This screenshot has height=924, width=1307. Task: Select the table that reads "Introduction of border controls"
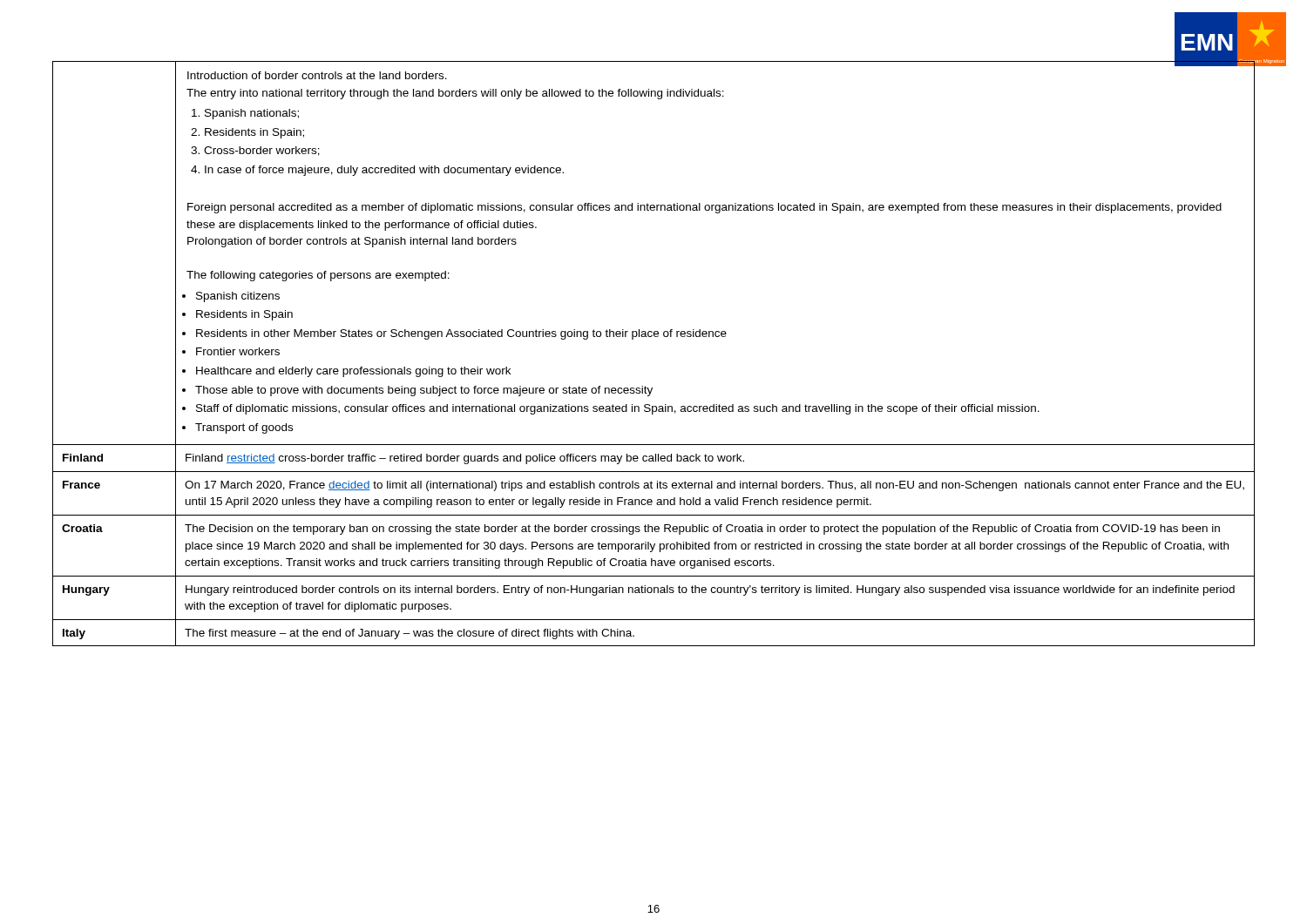(654, 354)
